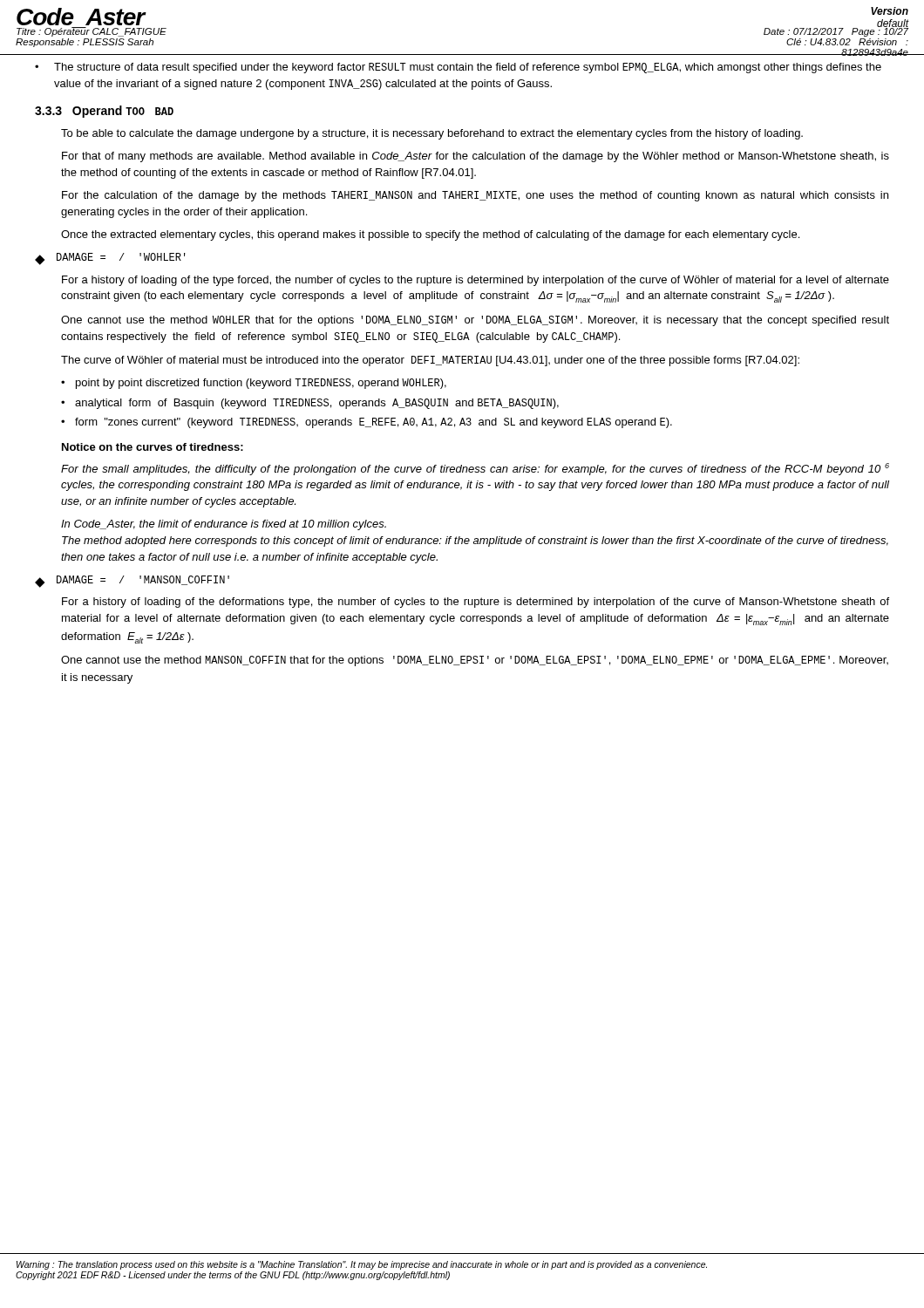Find the text block that says "For that of many methods are available."
This screenshot has width=924, height=1308.
point(475,164)
